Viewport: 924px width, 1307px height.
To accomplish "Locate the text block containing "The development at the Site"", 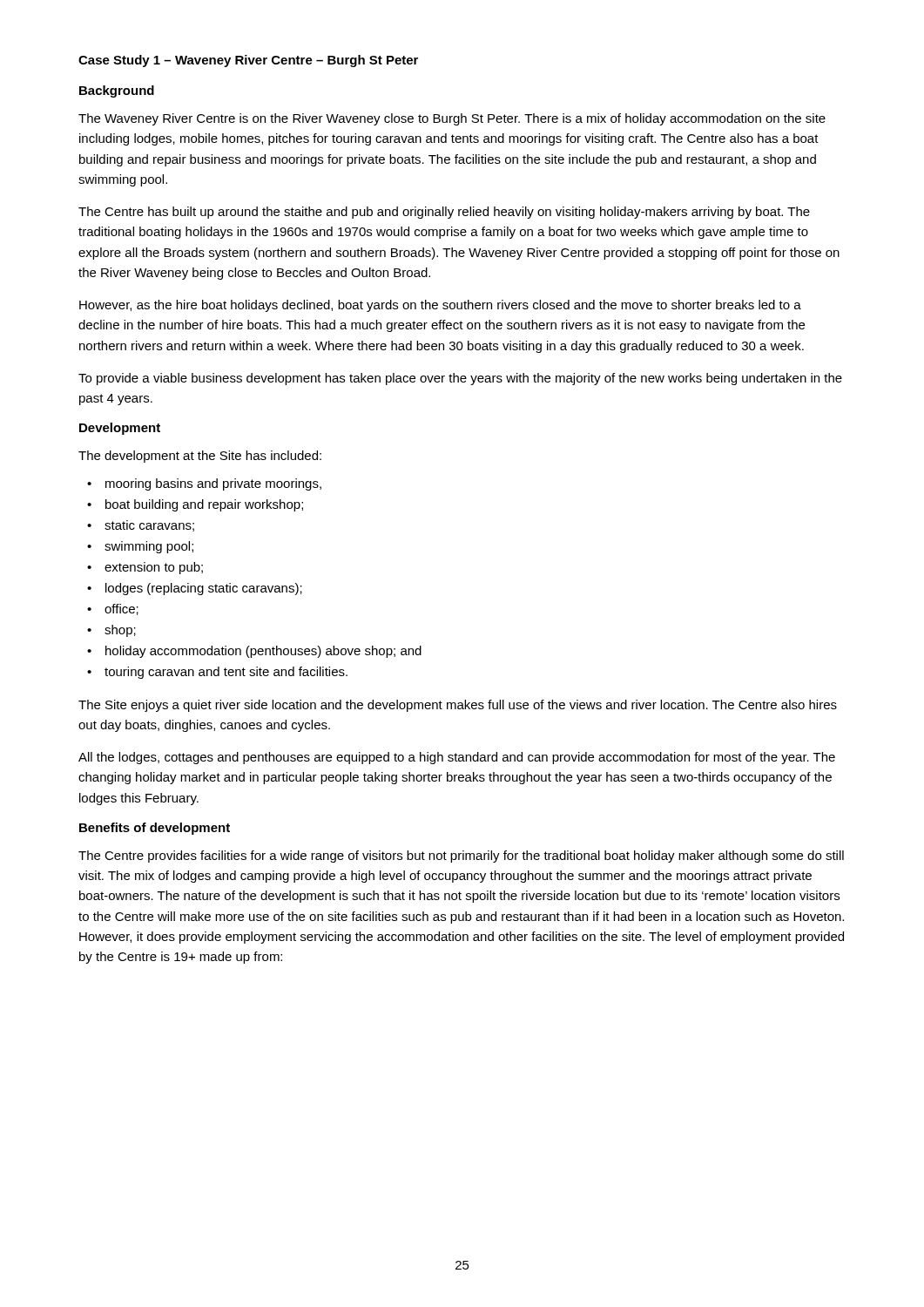I will 200,455.
